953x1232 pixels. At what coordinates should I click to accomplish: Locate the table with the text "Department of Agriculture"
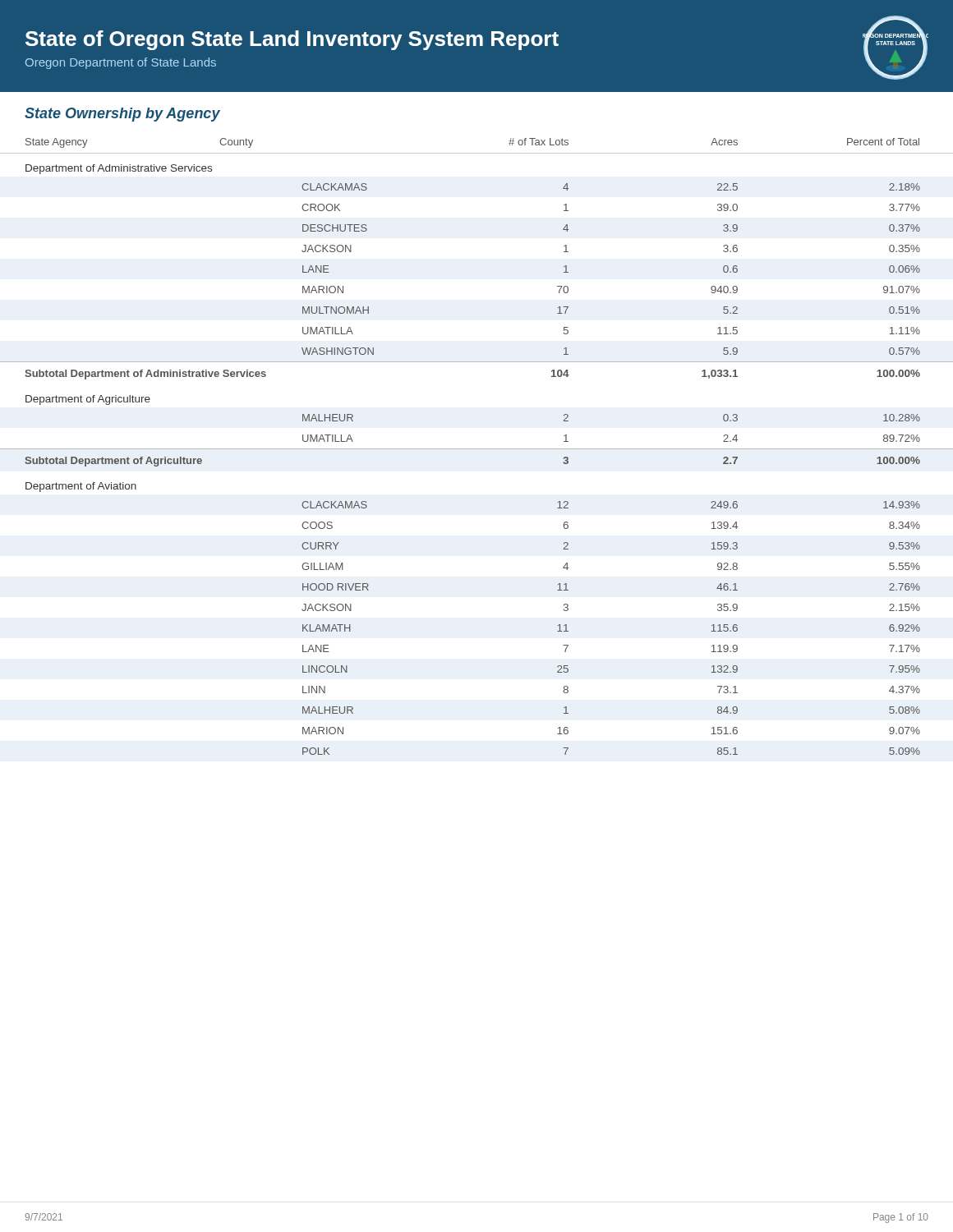tap(476, 446)
